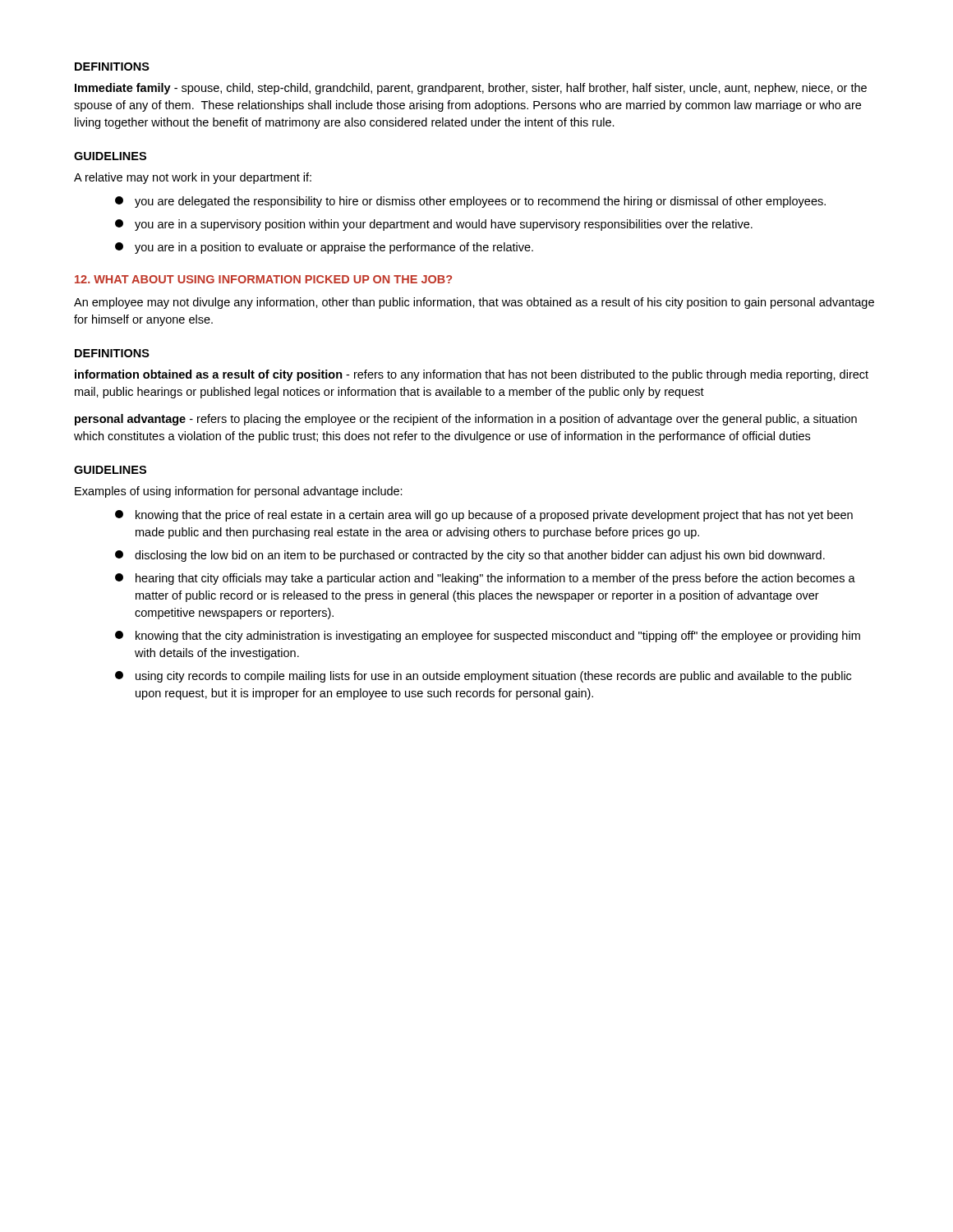The width and height of the screenshot is (953, 1232).
Task: Select the list item that says "you are in a supervisory position within your"
Action: (x=497, y=225)
